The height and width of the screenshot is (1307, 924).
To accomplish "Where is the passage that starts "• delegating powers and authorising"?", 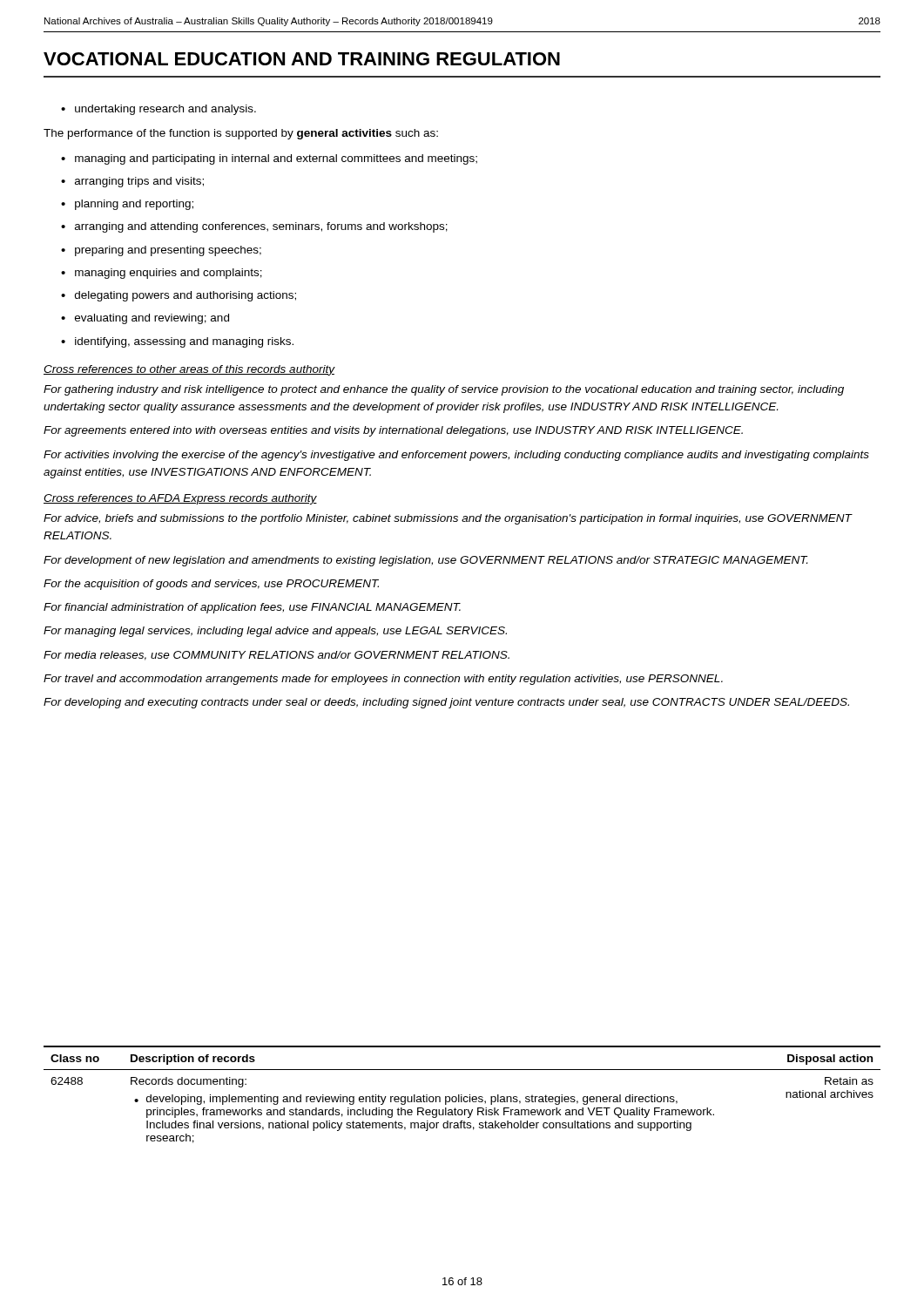I will (x=179, y=295).
